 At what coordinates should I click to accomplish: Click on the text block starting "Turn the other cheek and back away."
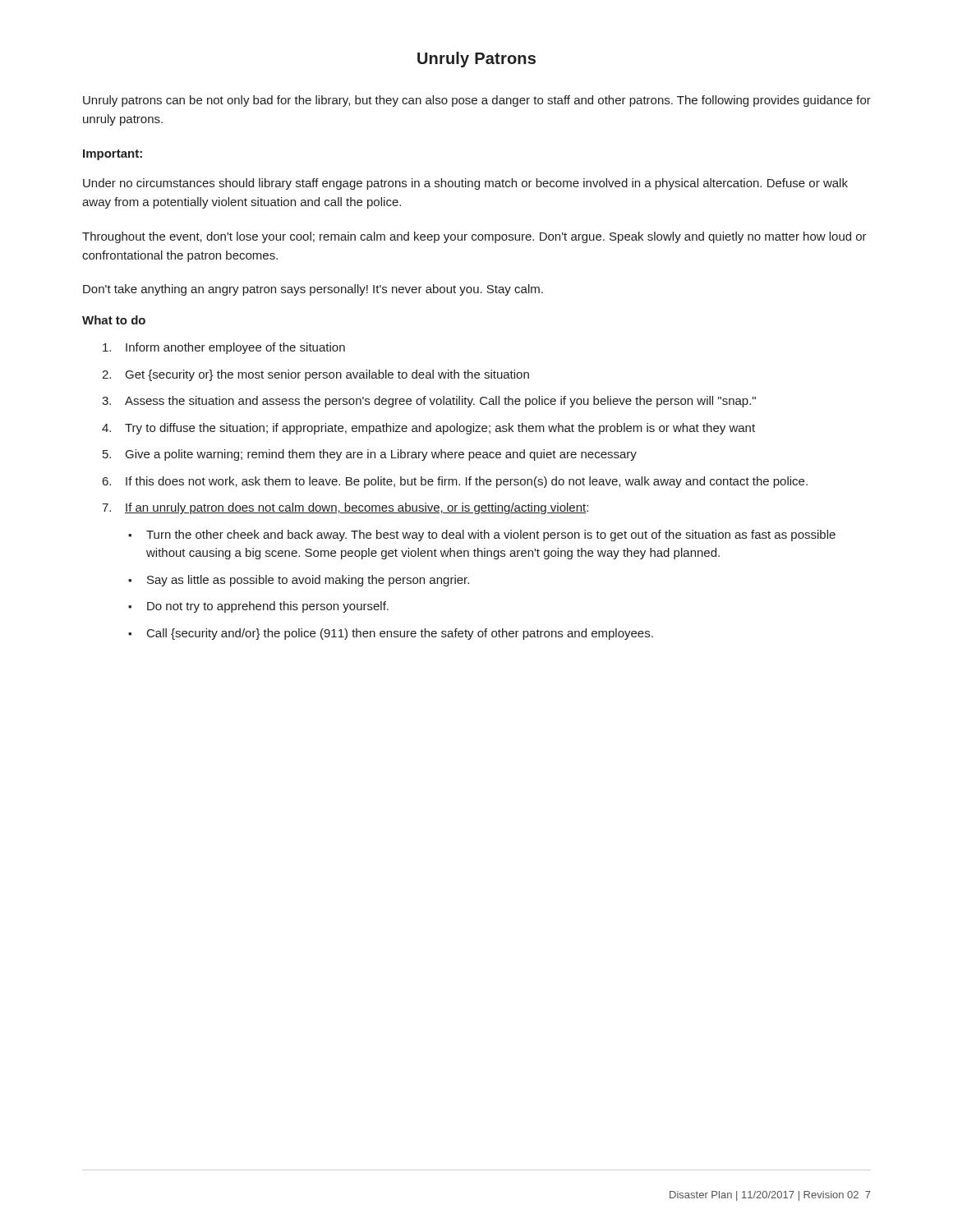tap(491, 543)
